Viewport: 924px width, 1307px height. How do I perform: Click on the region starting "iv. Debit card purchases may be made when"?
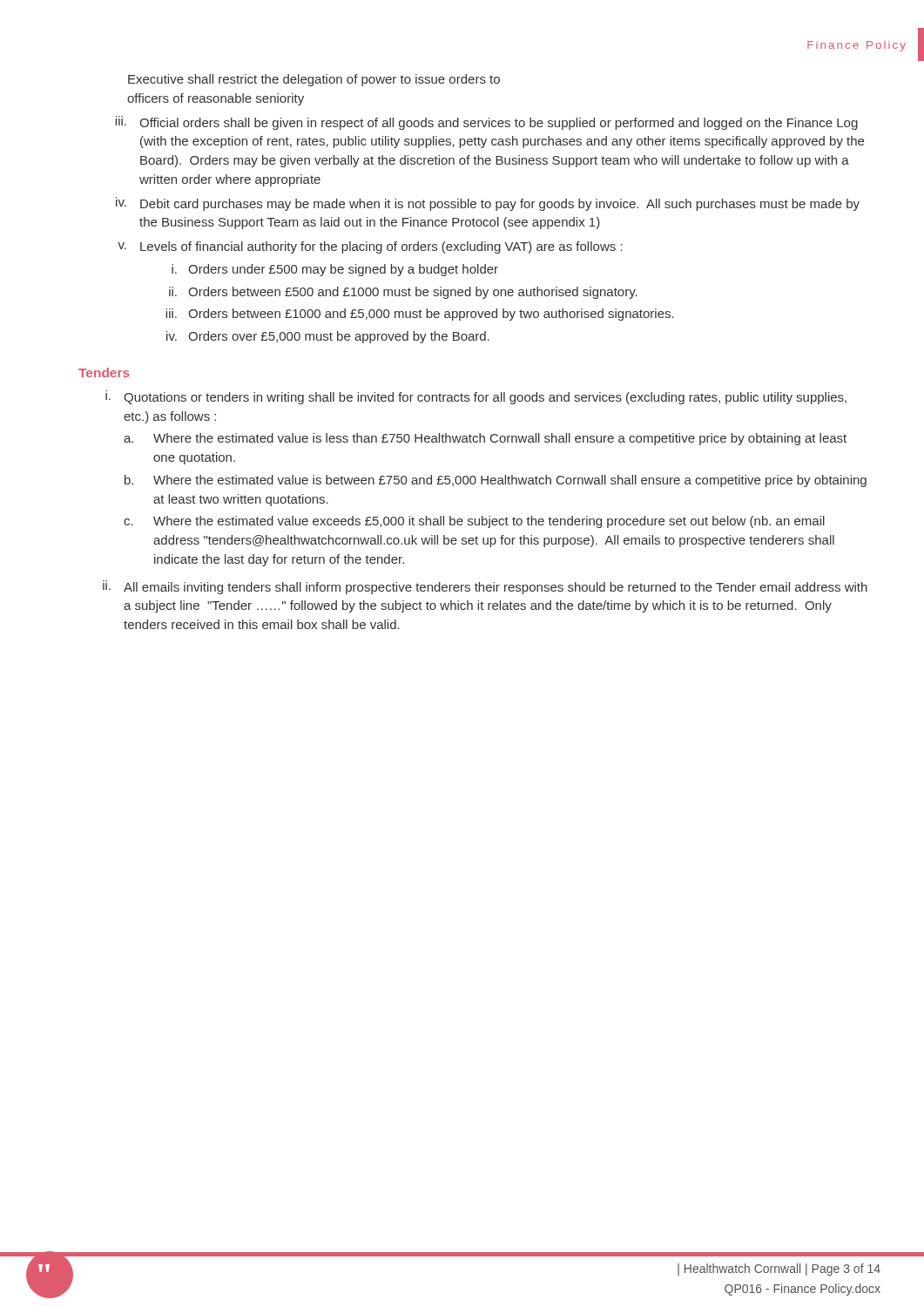(x=475, y=213)
